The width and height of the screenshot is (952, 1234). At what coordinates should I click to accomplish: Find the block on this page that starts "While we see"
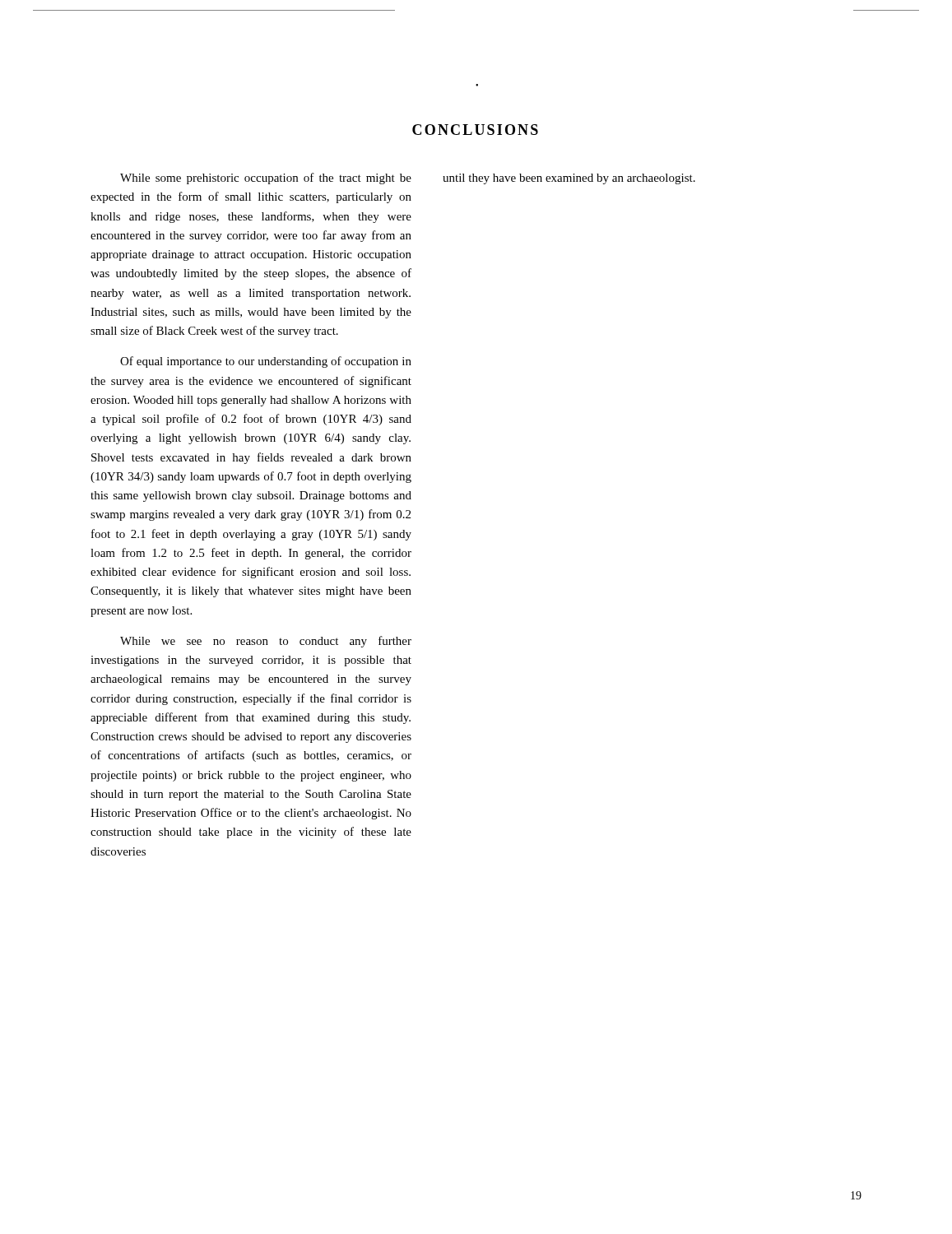tap(251, 746)
